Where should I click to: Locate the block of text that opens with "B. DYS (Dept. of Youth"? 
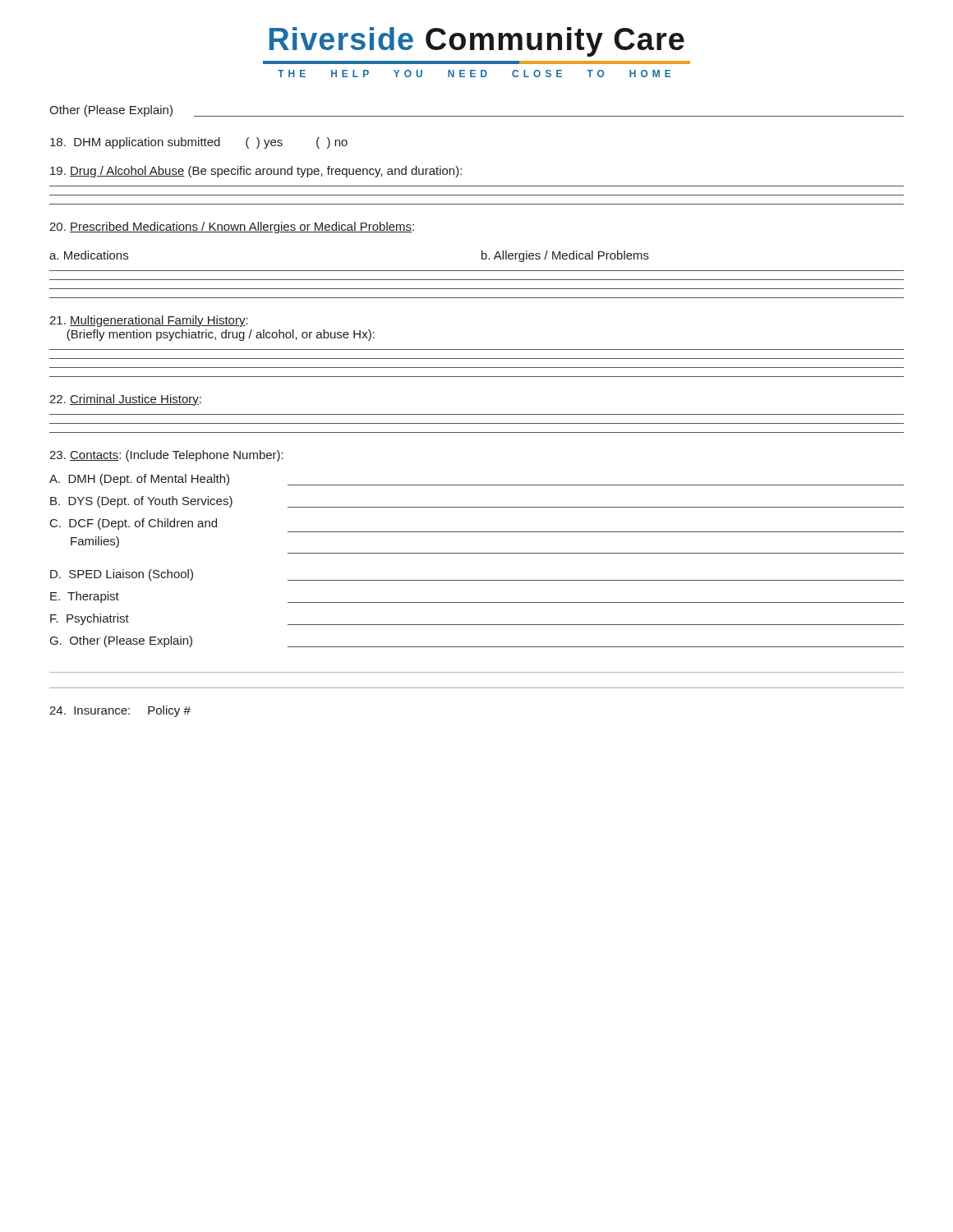point(476,500)
